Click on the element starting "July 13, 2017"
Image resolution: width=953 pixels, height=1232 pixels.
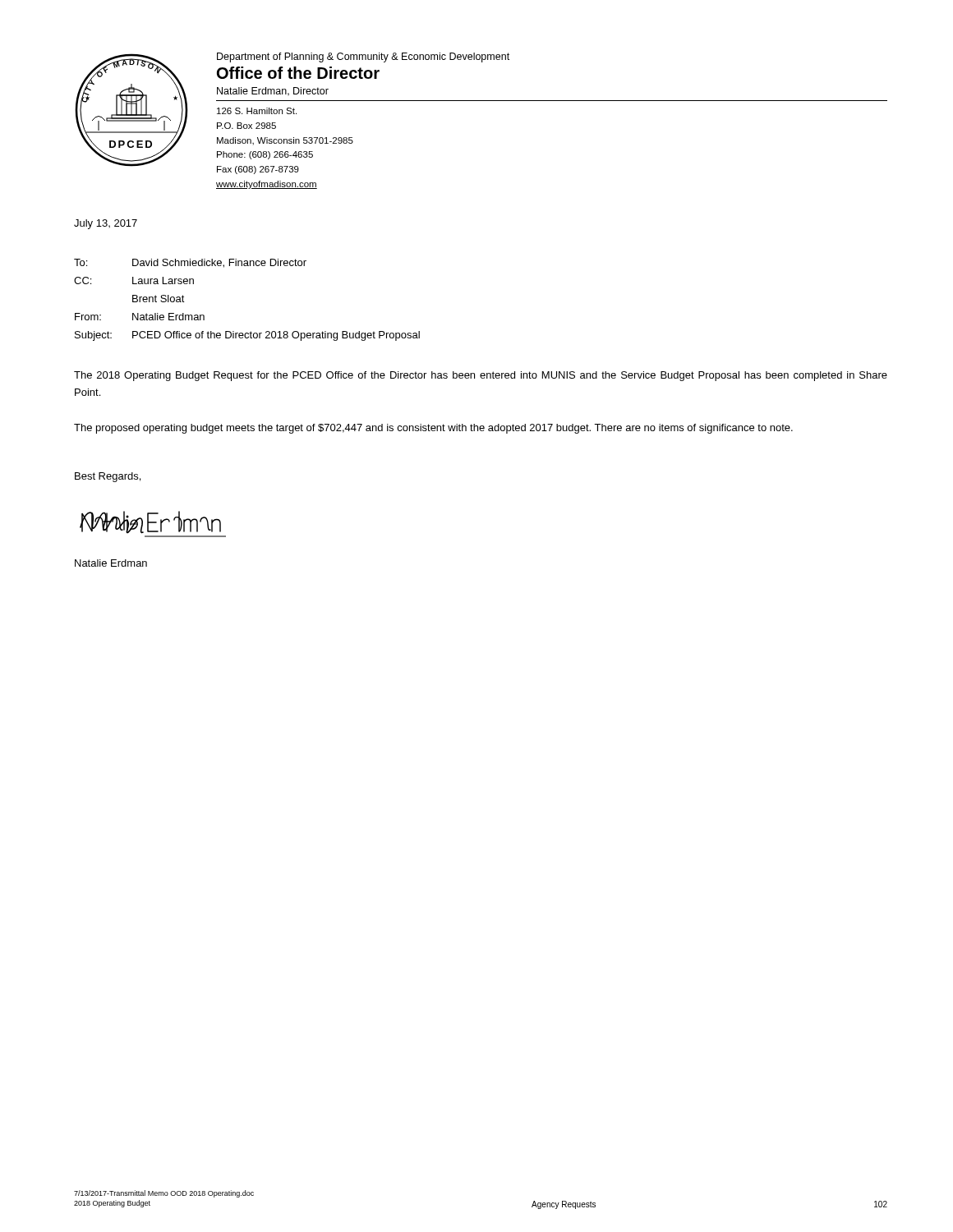[106, 223]
